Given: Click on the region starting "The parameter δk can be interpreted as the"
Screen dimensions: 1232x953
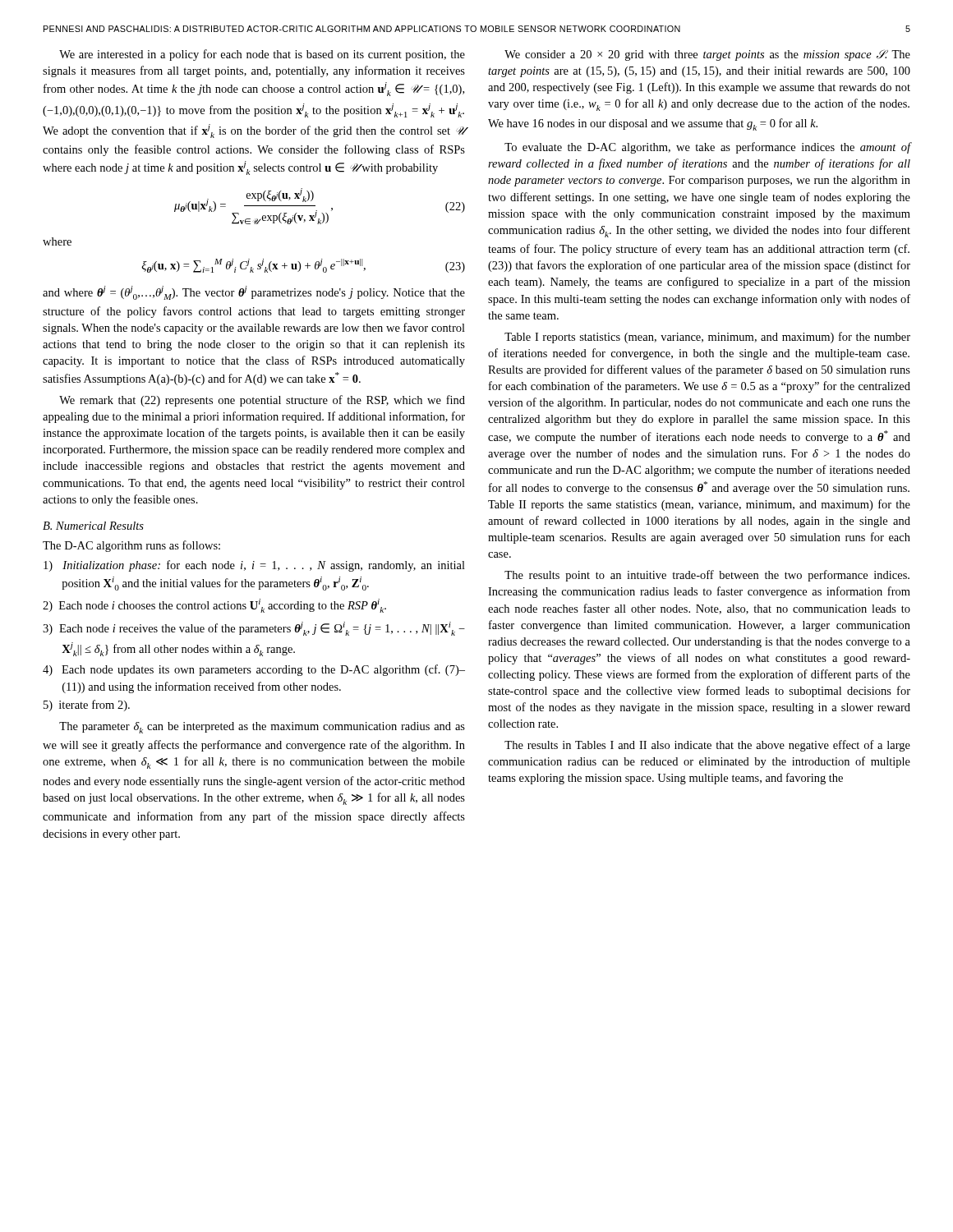Looking at the screenshot, I should coord(254,780).
